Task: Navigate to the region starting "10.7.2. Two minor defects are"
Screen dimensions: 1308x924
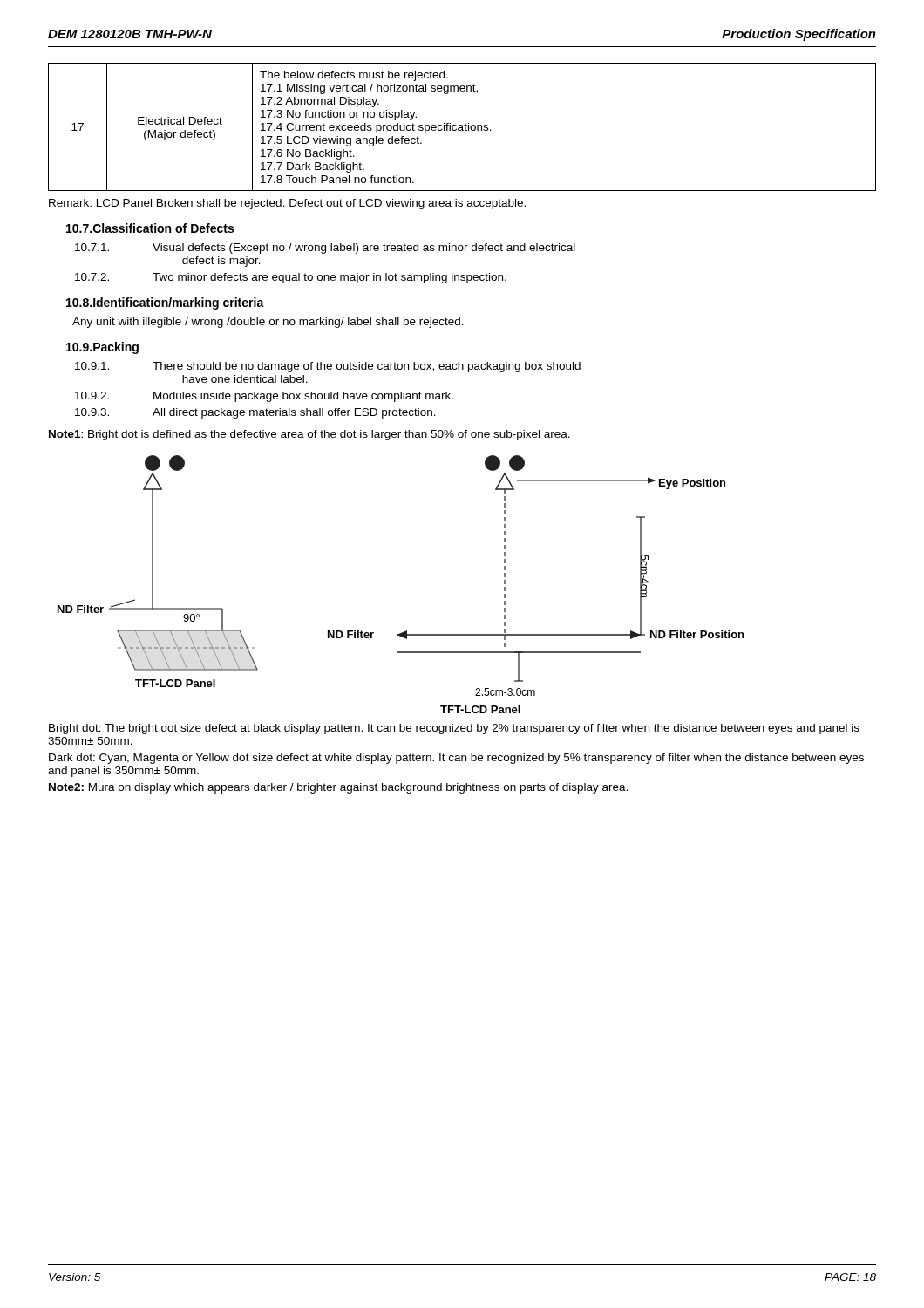Action: point(462,277)
